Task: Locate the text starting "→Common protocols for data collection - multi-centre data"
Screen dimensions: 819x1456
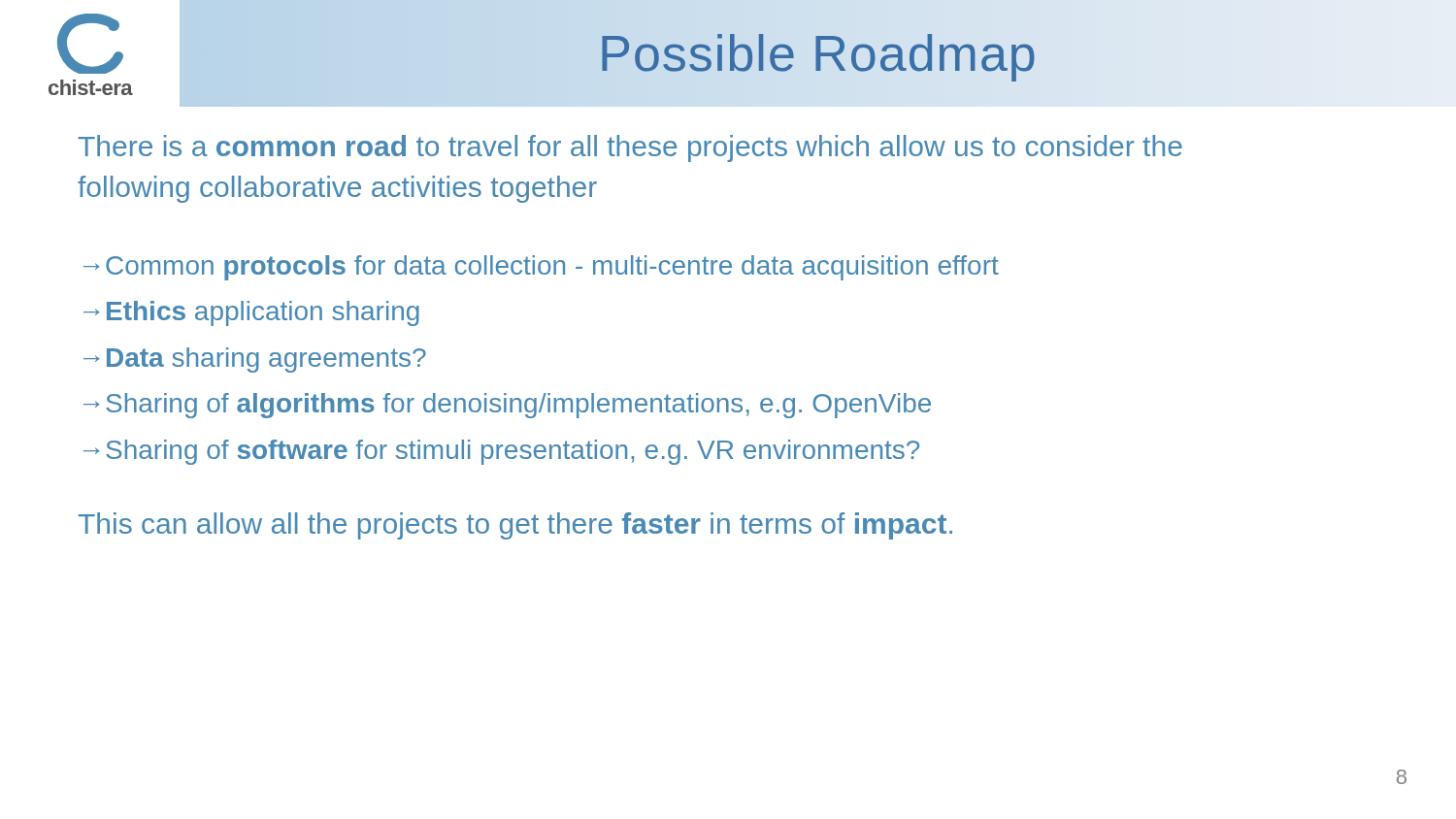Action: click(x=538, y=265)
